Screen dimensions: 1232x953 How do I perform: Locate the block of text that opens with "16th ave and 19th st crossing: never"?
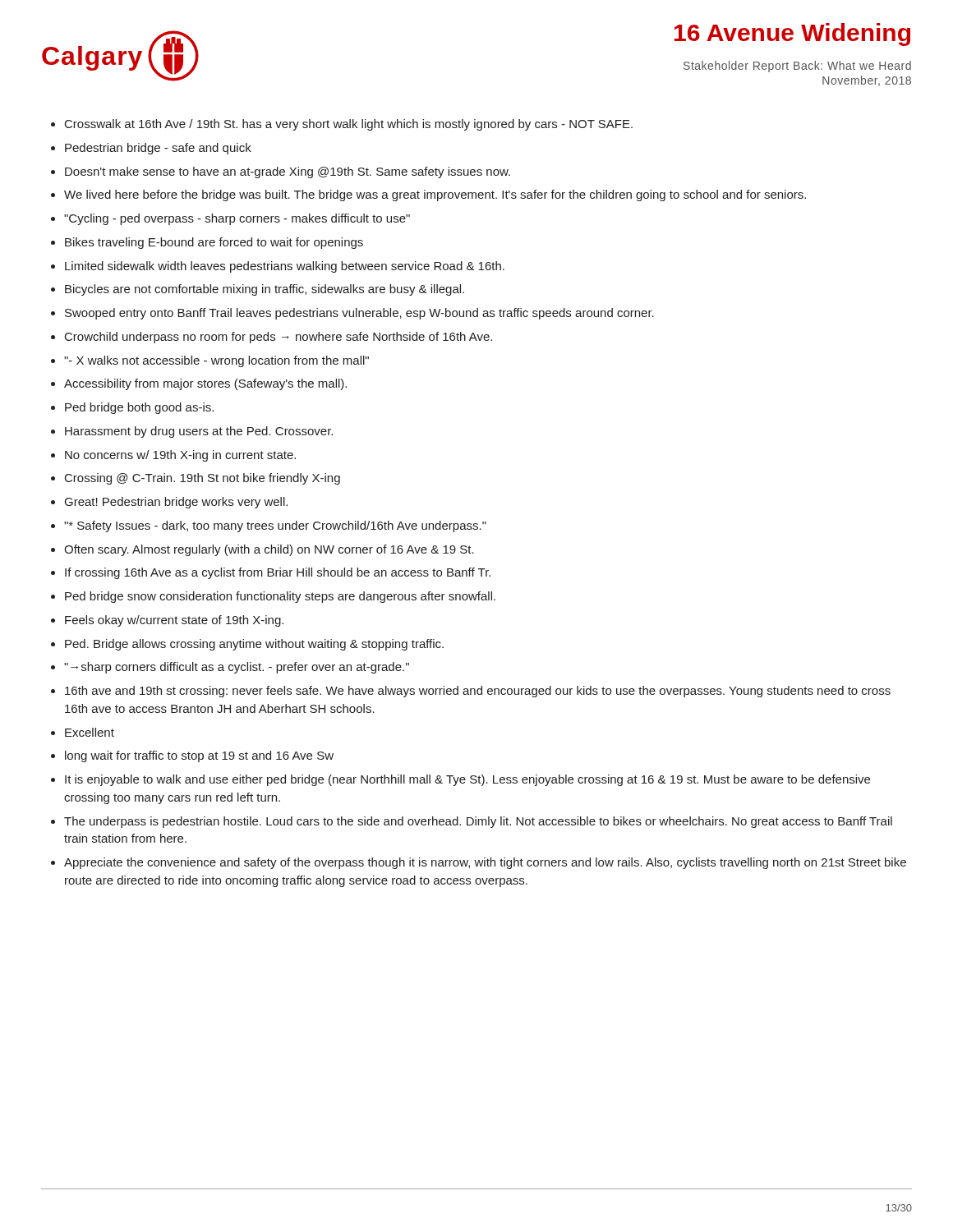477,699
